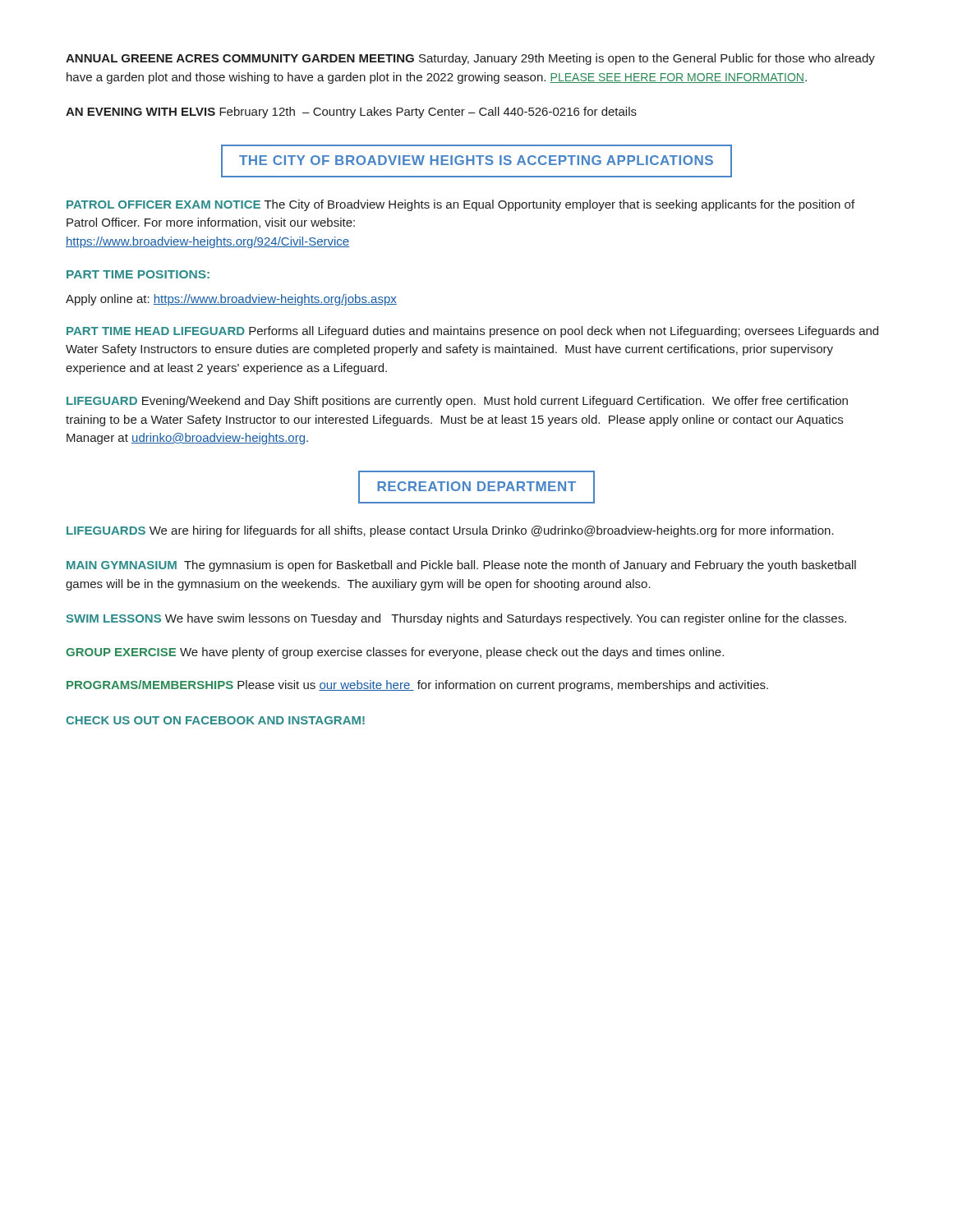The width and height of the screenshot is (953, 1232).
Task: Select the text that reads "Apply online at: https://www.broadview-heights.org/jobs.aspx"
Action: [231, 299]
